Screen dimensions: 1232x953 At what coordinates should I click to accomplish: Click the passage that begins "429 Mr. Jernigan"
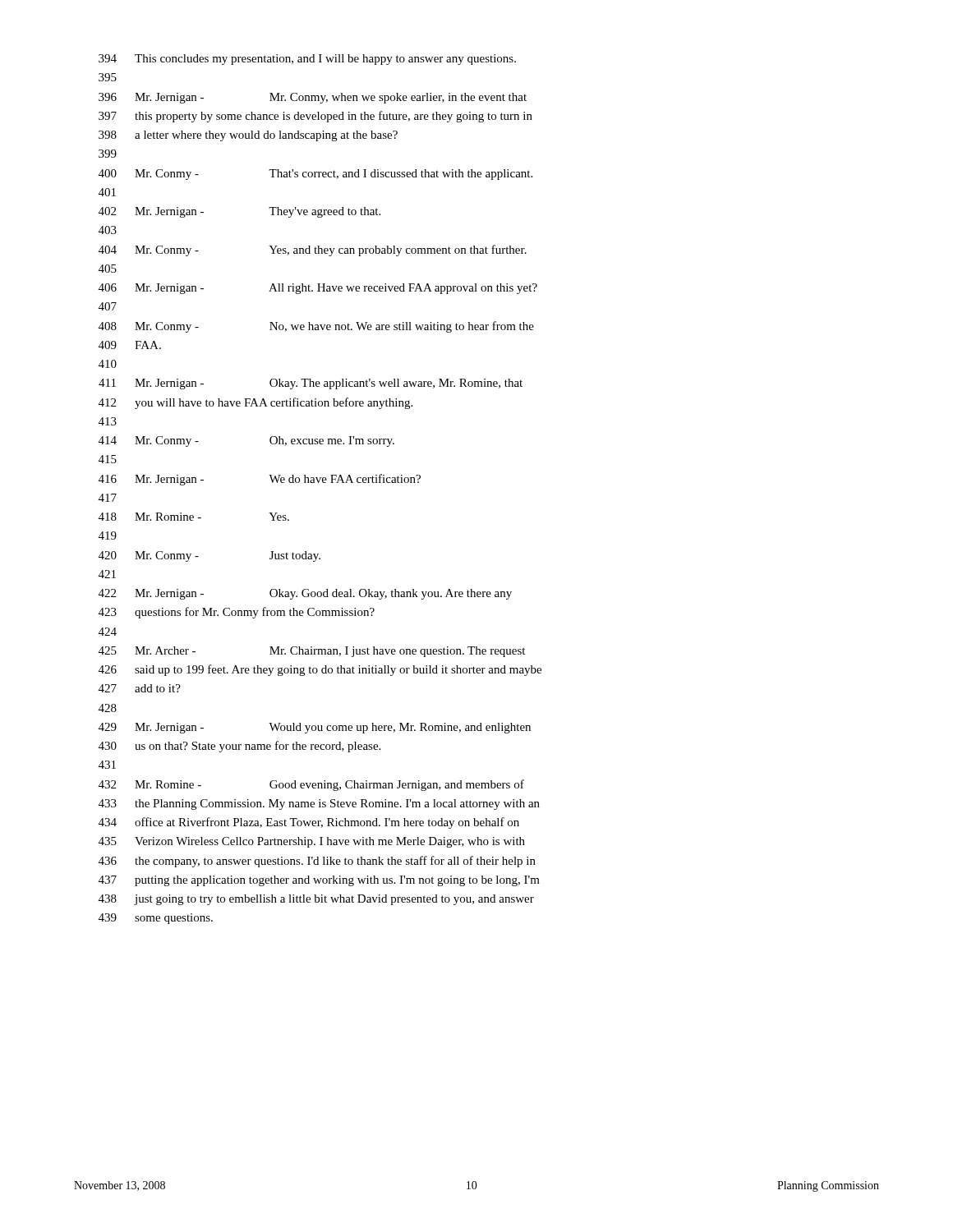pos(476,727)
